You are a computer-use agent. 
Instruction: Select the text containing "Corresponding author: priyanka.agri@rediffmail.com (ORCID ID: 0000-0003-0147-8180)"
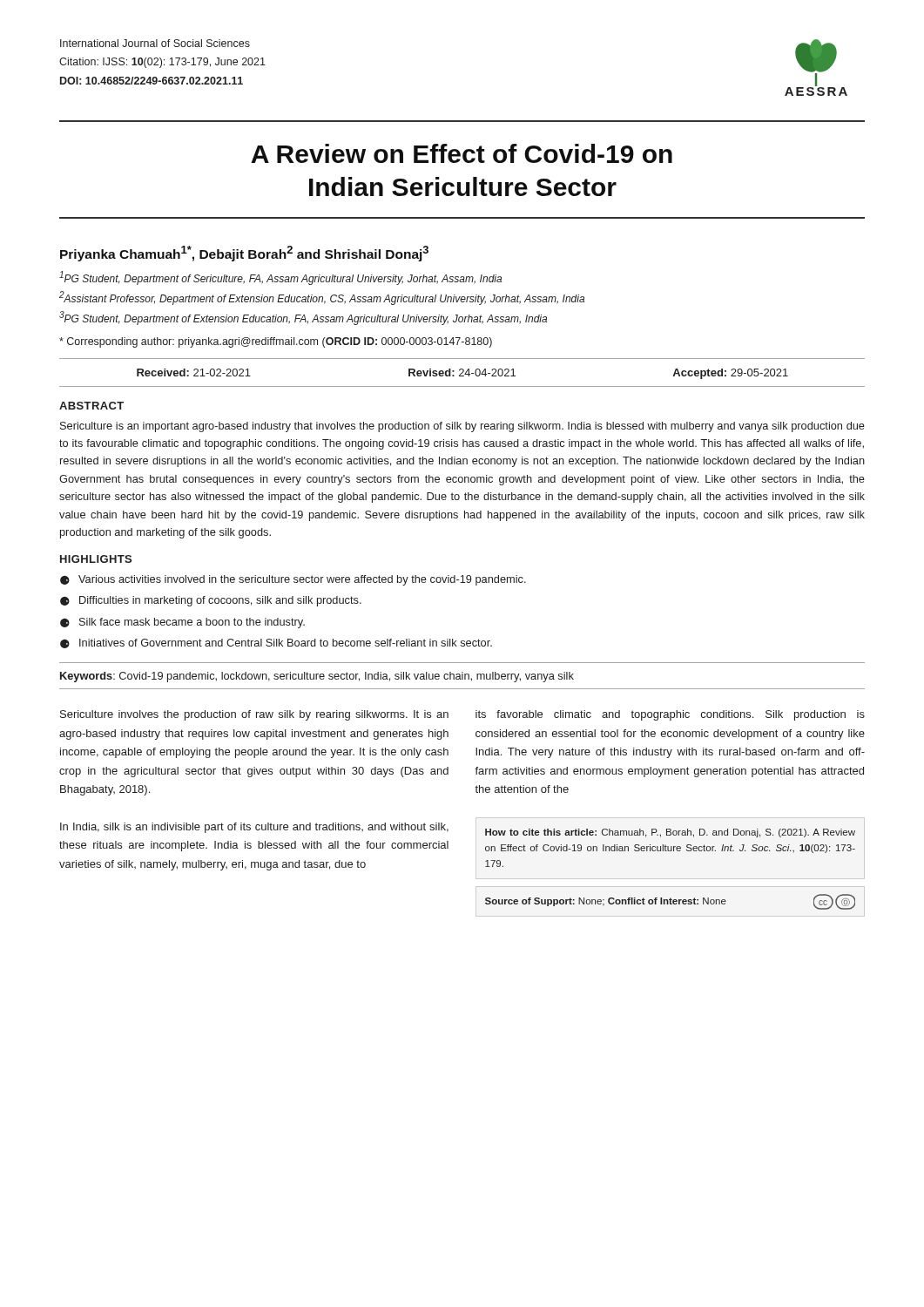click(x=276, y=341)
